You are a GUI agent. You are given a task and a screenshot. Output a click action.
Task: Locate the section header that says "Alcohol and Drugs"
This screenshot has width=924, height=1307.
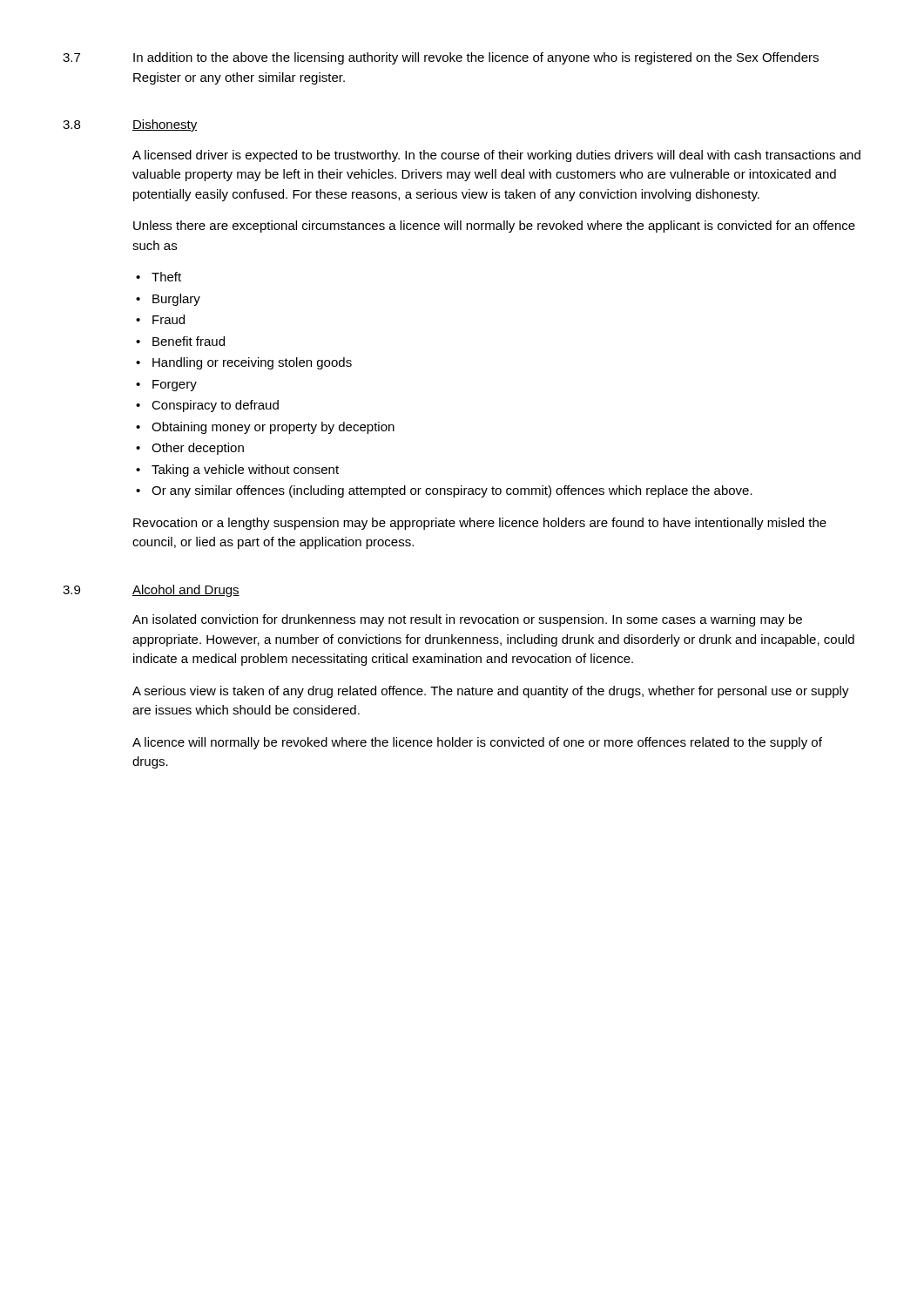(186, 589)
